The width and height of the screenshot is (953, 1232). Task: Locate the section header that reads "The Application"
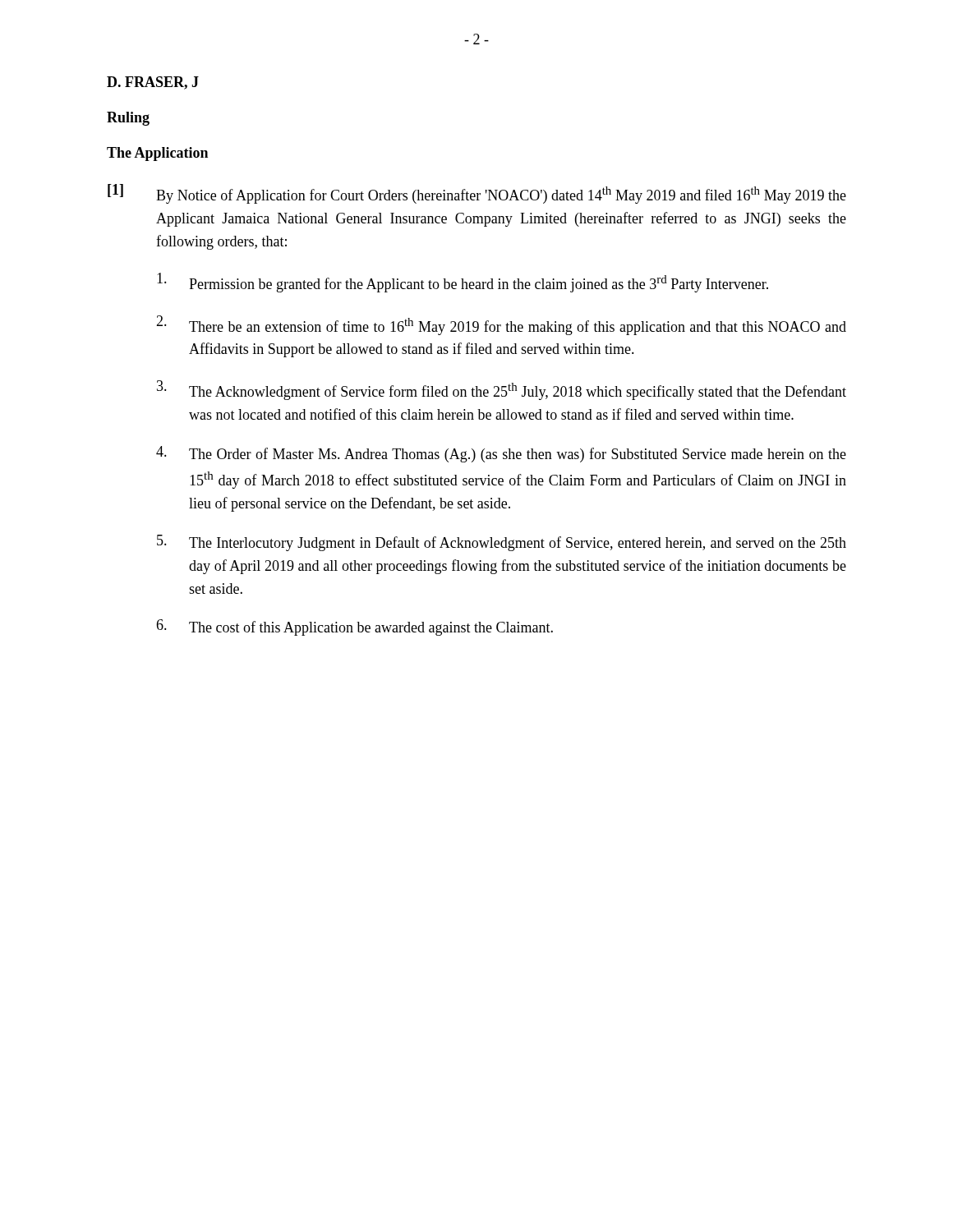pos(158,153)
